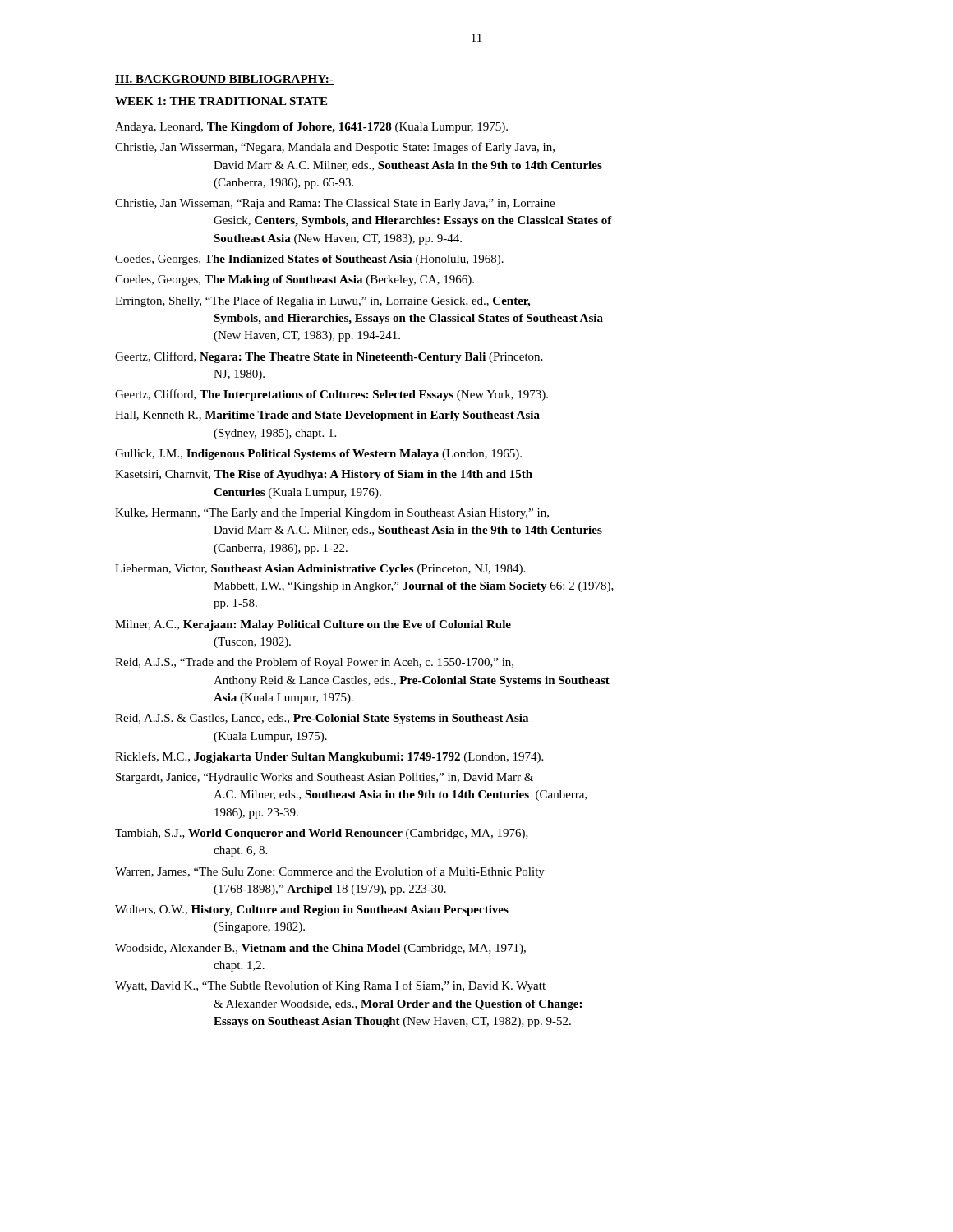
Task: Locate the element starting "Christie, Jan Wisseman, “Raja and Rama: The"
Action: (476, 222)
